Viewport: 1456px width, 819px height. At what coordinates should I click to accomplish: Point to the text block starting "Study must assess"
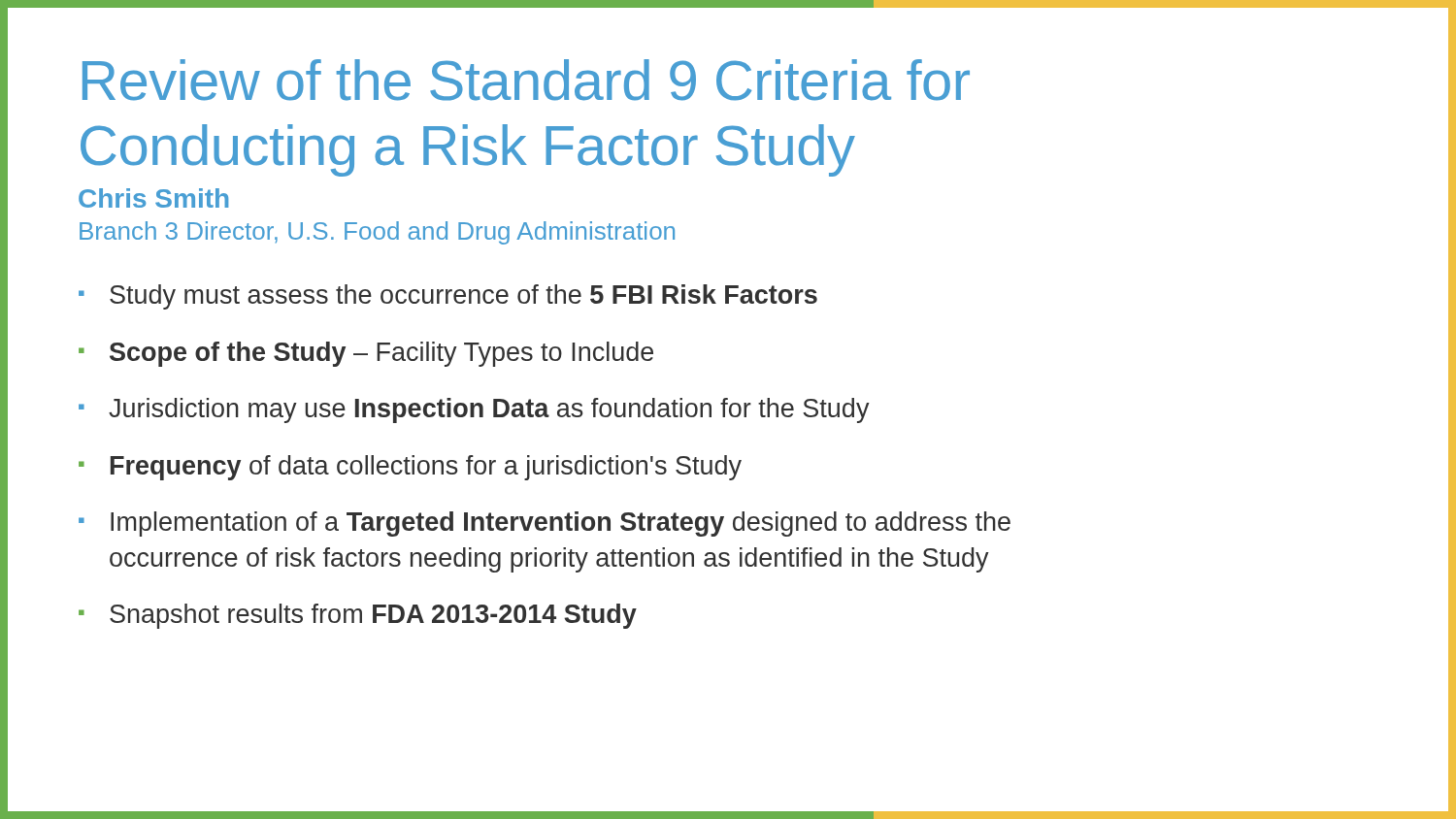pyautogui.click(x=463, y=295)
